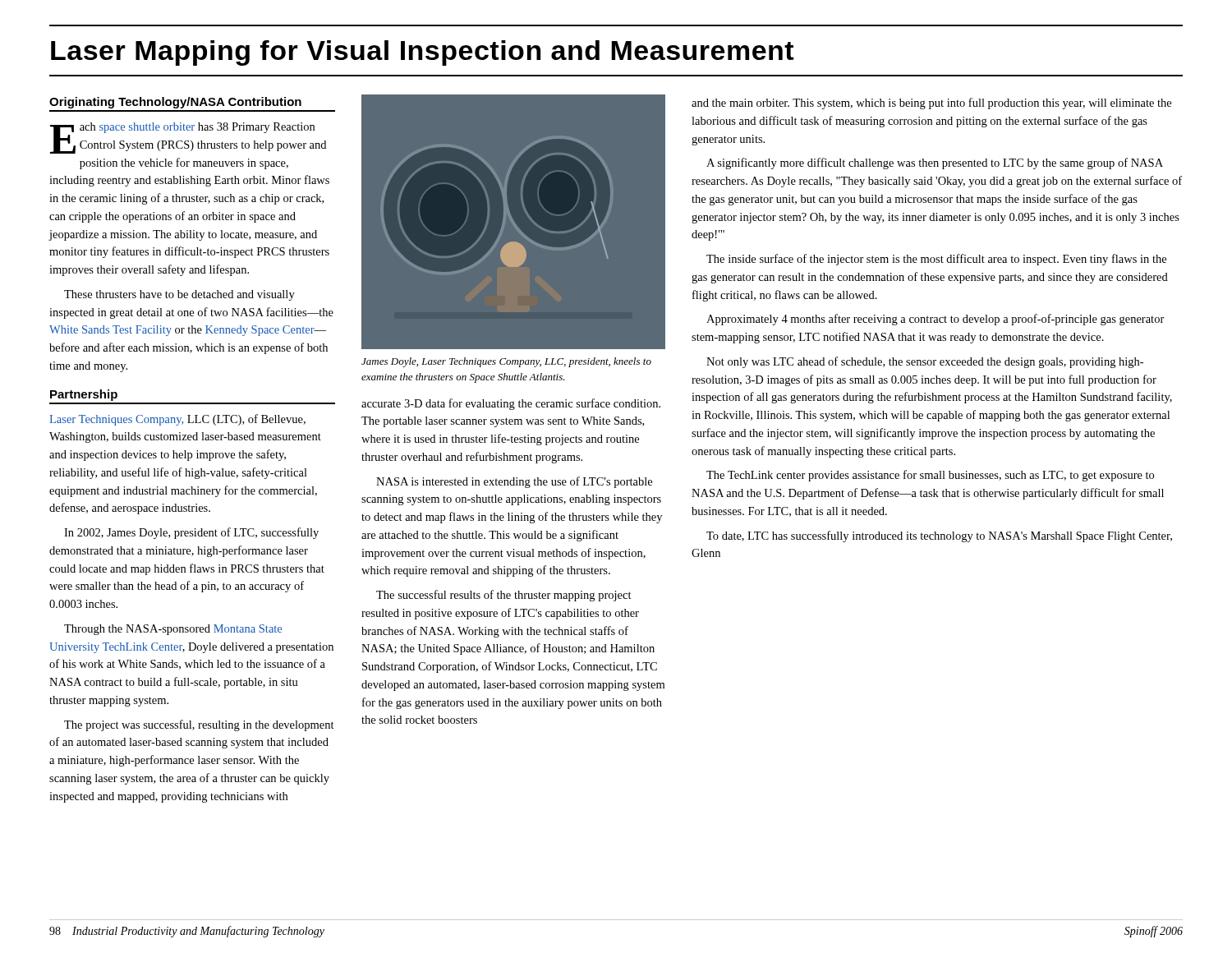Where is the passage that starts "A significantly more difficult"?
Image resolution: width=1232 pixels, height=953 pixels.
click(937, 199)
